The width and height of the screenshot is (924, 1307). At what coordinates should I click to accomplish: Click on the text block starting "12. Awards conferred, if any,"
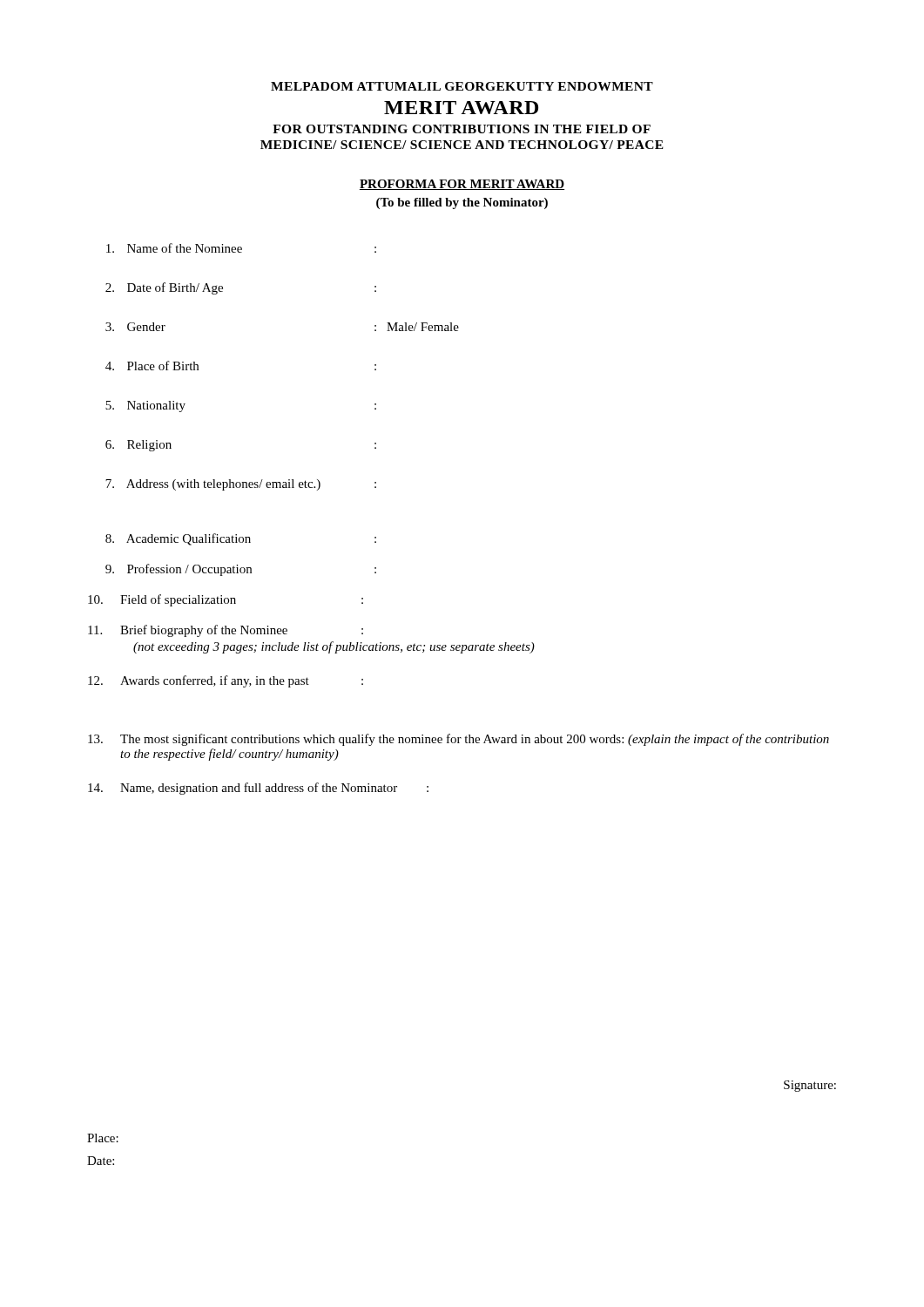[230, 681]
